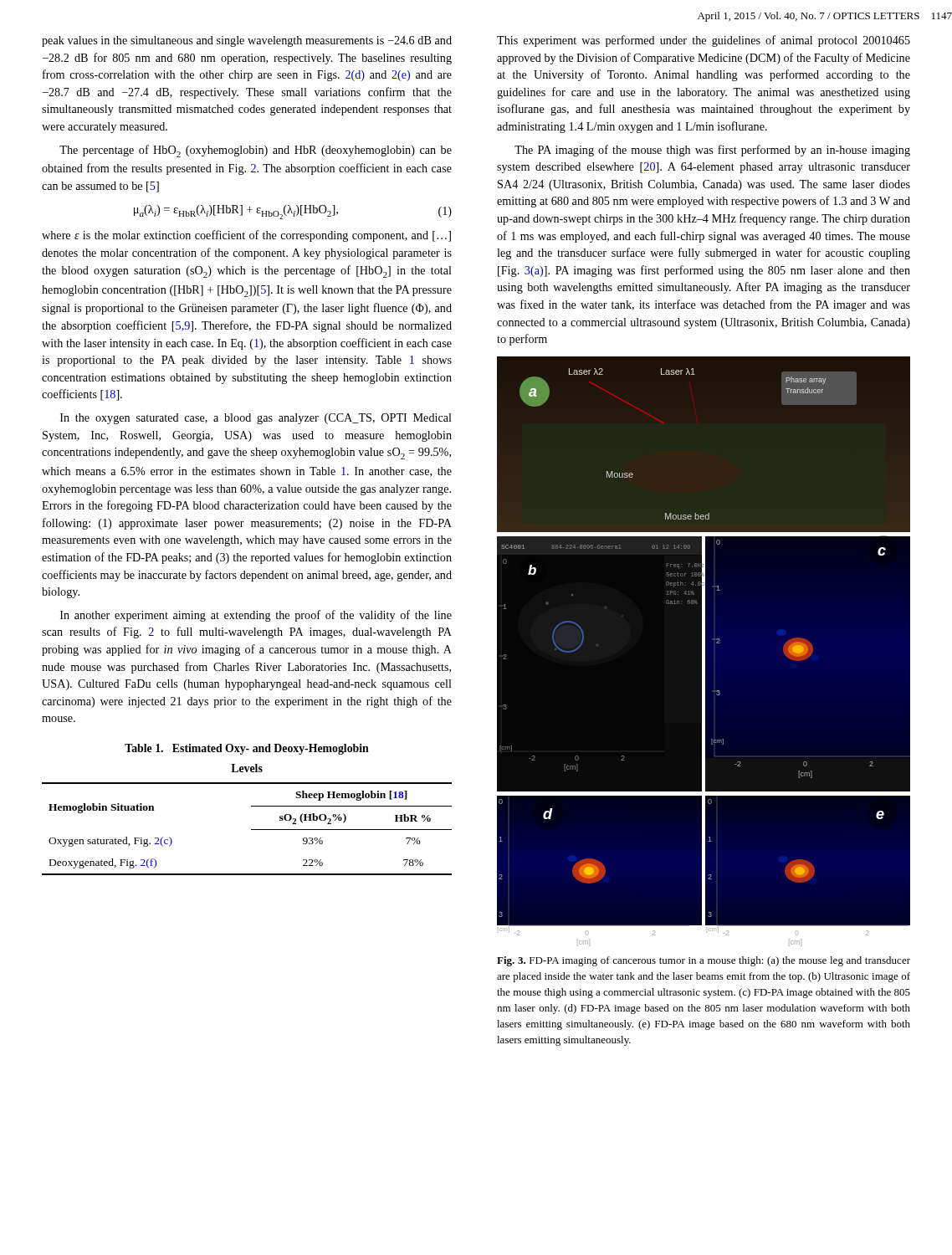Select the text block that says "This experiment was performed under the guidelines of"
This screenshot has width=952, height=1255.
point(704,83)
